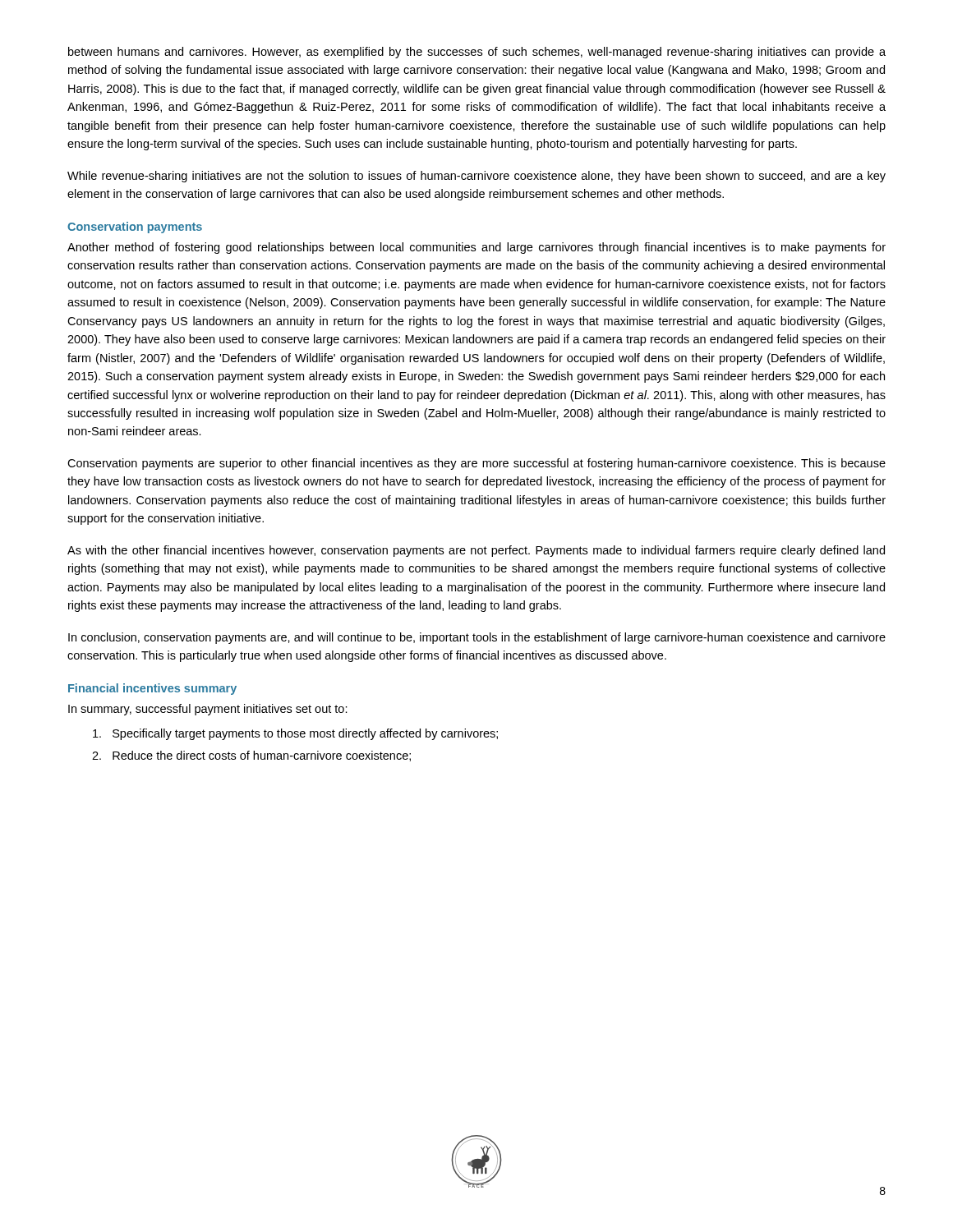Where does it say "Conservation payments"?

135,227
